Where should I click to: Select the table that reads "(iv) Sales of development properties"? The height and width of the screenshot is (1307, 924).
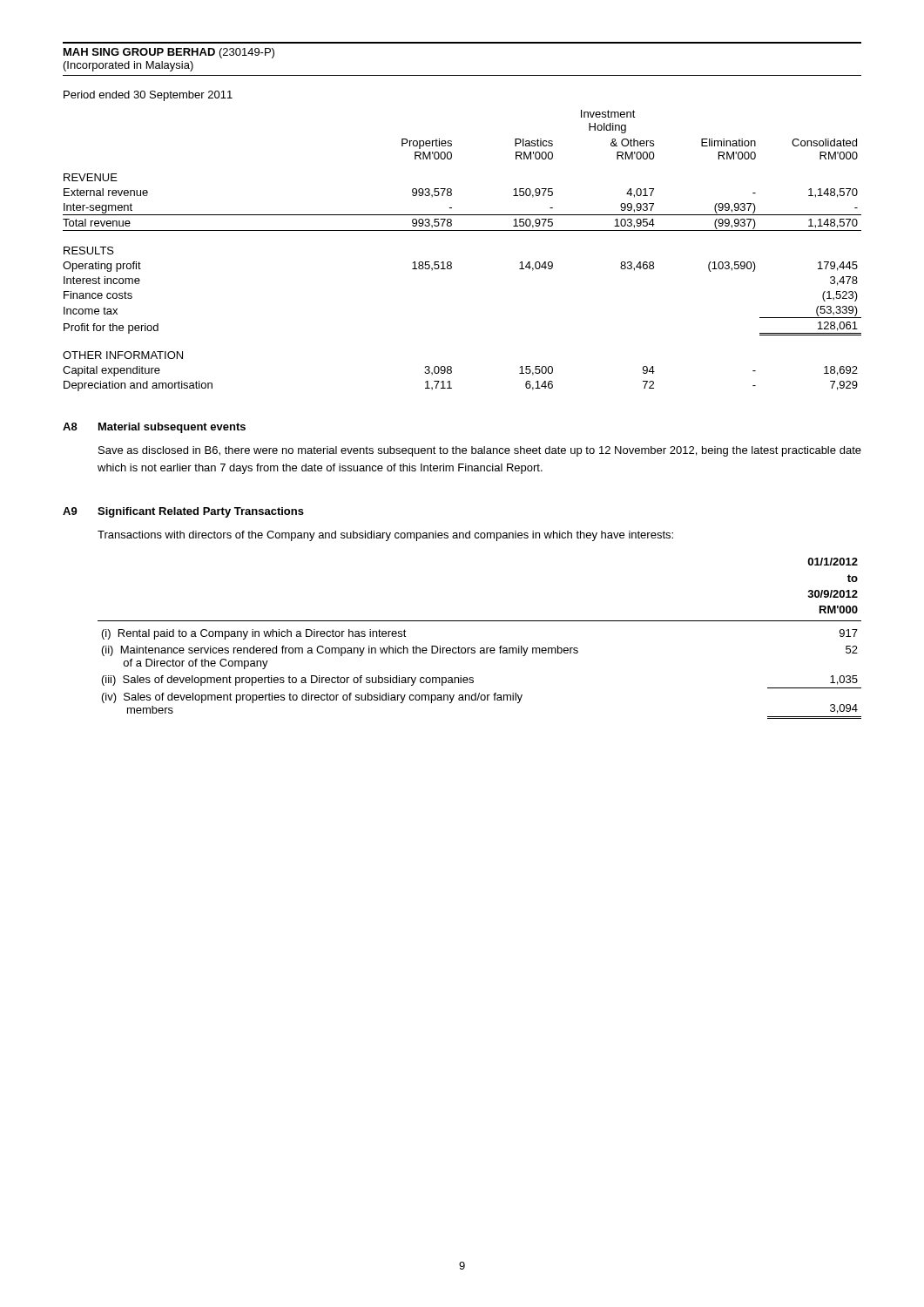[x=462, y=636]
